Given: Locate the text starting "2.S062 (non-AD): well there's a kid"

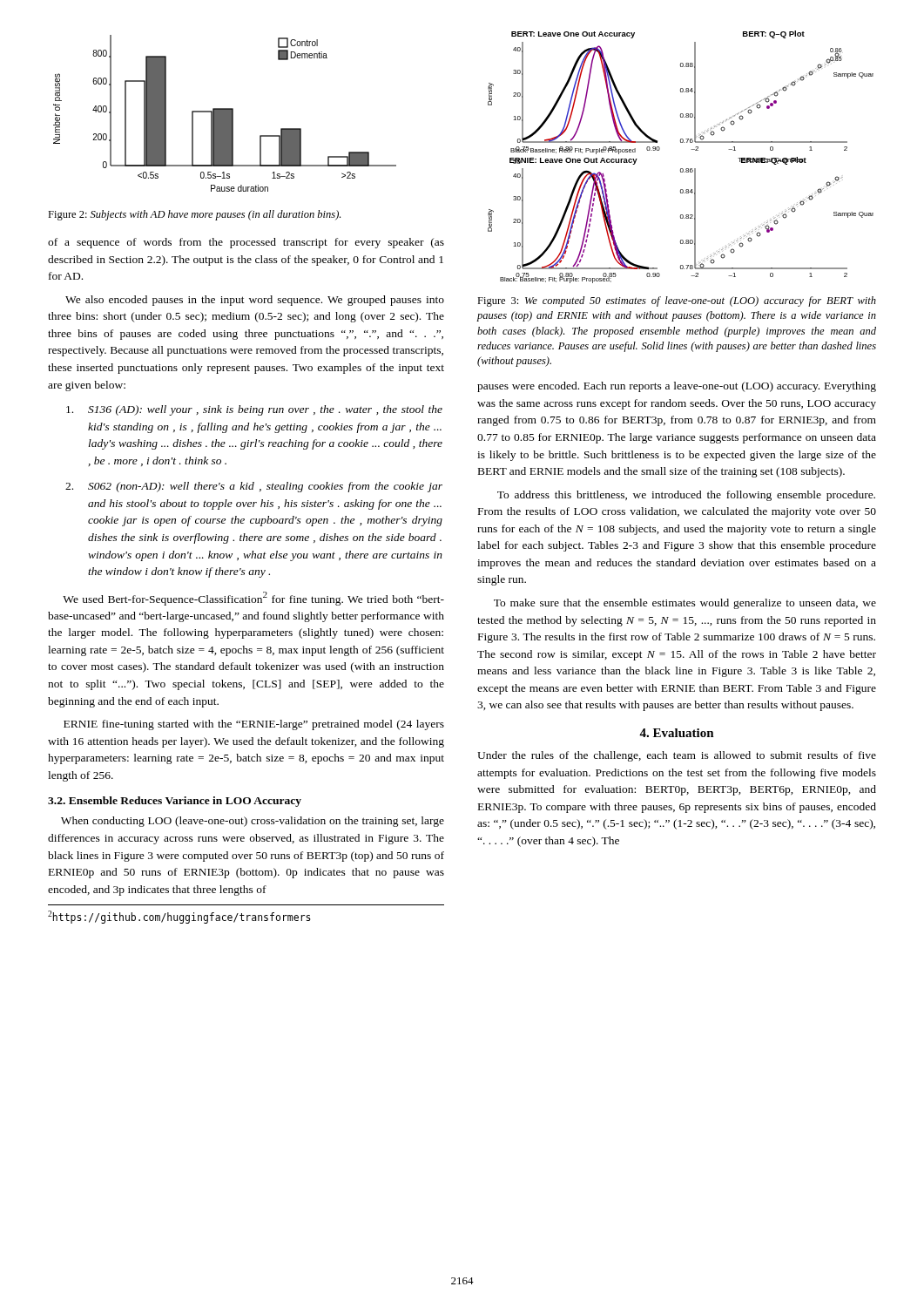Looking at the screenshot, I should pos(254,529).
